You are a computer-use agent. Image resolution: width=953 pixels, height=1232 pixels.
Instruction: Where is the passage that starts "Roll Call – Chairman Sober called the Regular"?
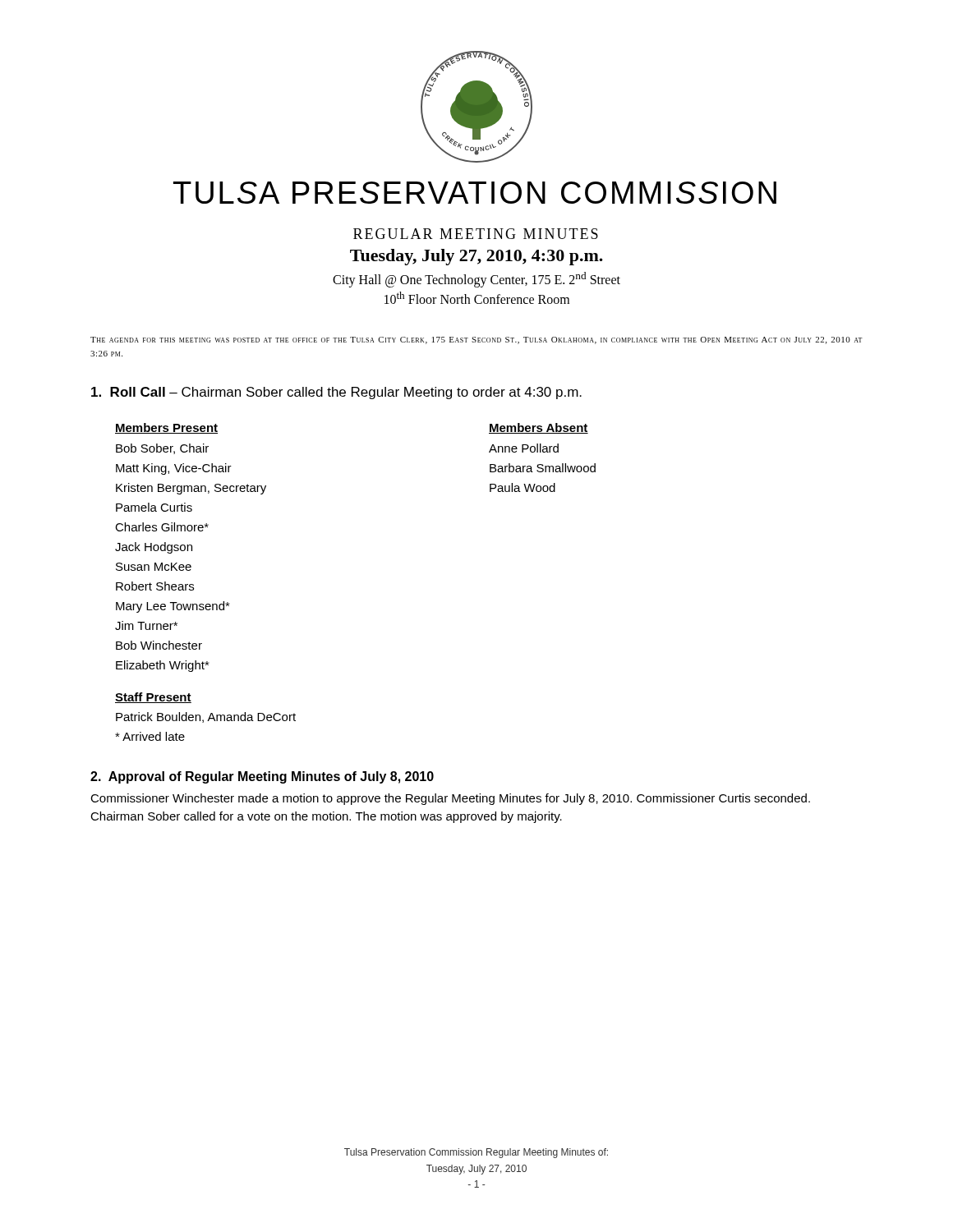click(336, 392)
